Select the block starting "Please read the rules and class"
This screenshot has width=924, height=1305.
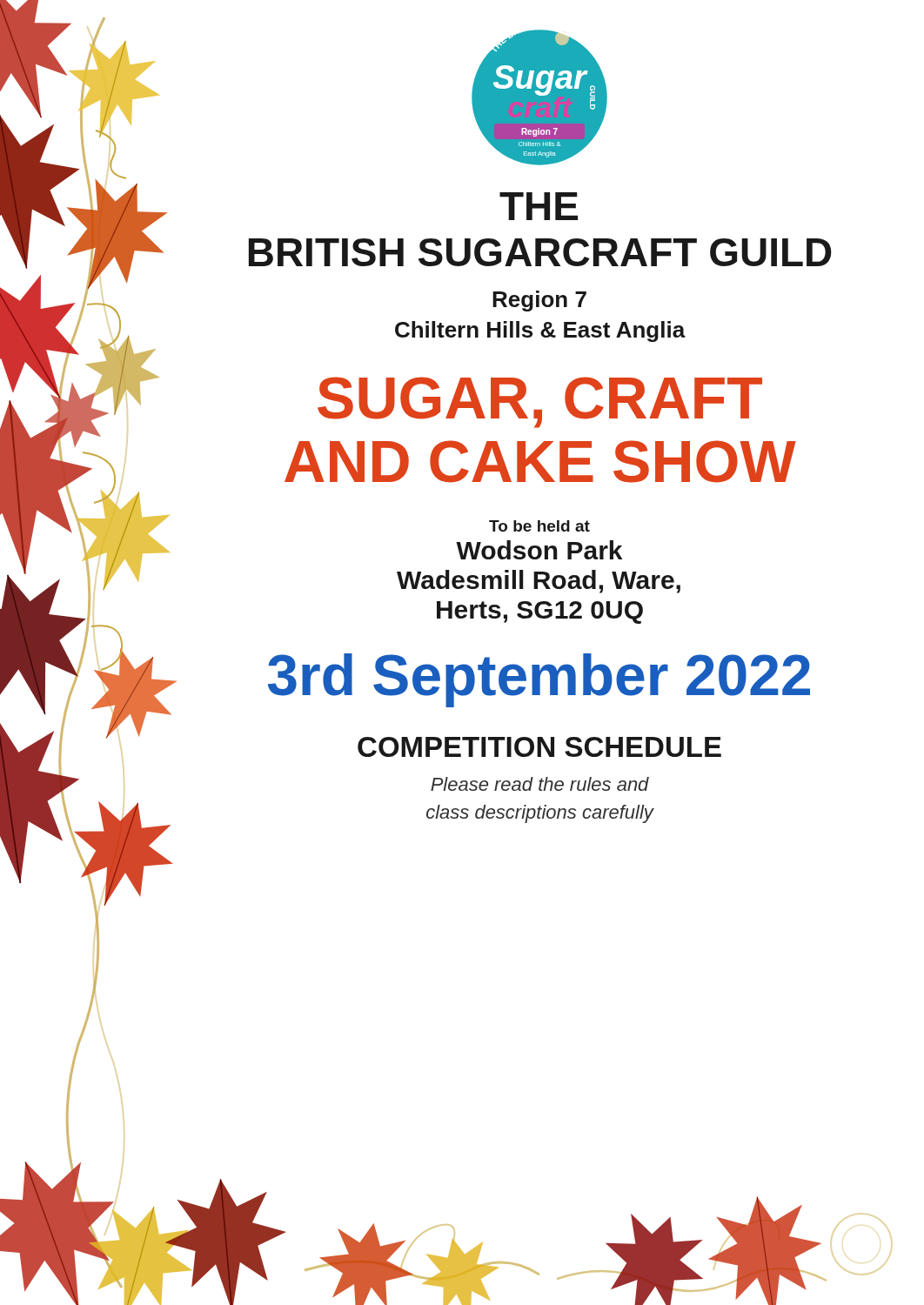539,799
